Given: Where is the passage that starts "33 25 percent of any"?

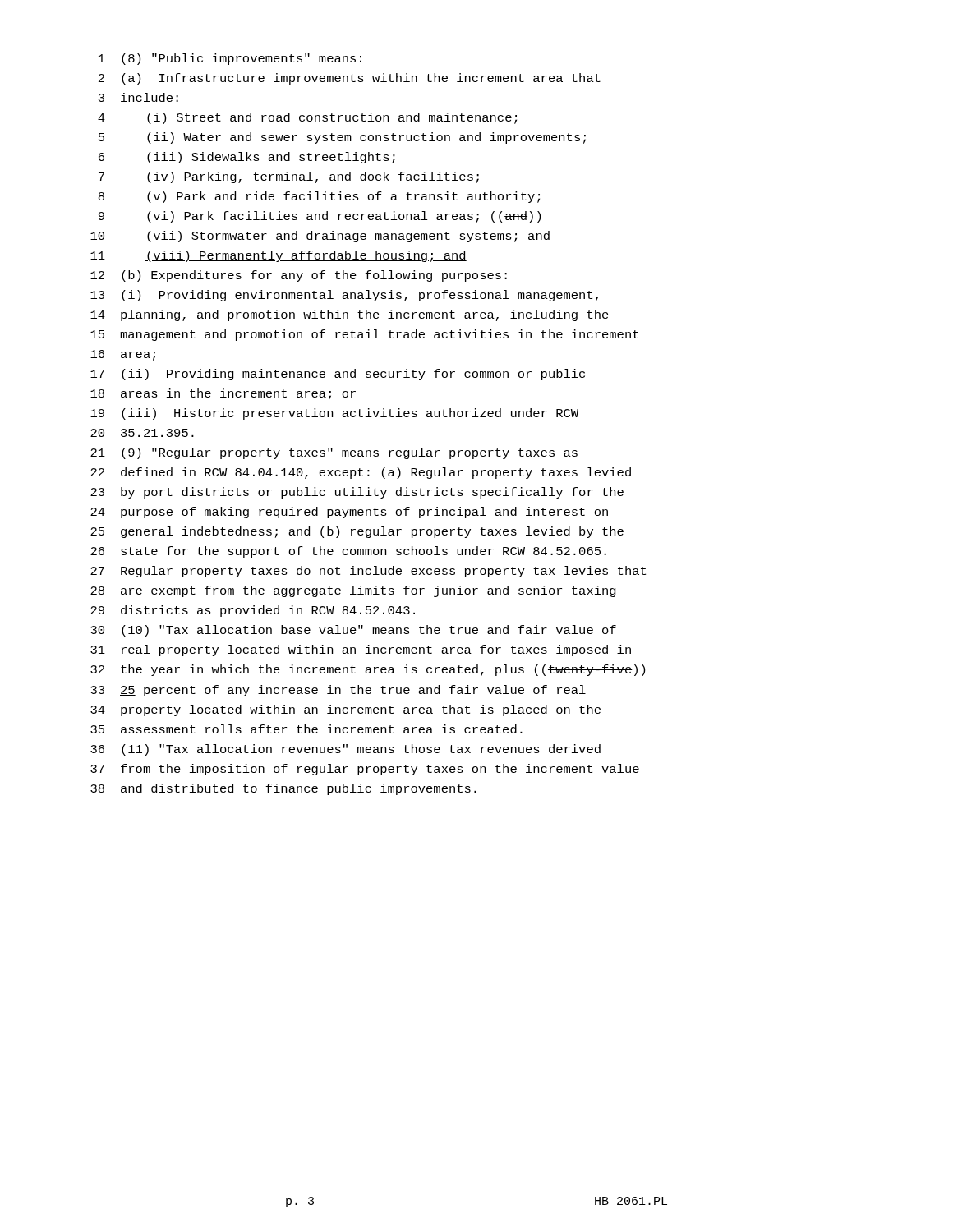Looking at the screenshot, I should (476, 690).
